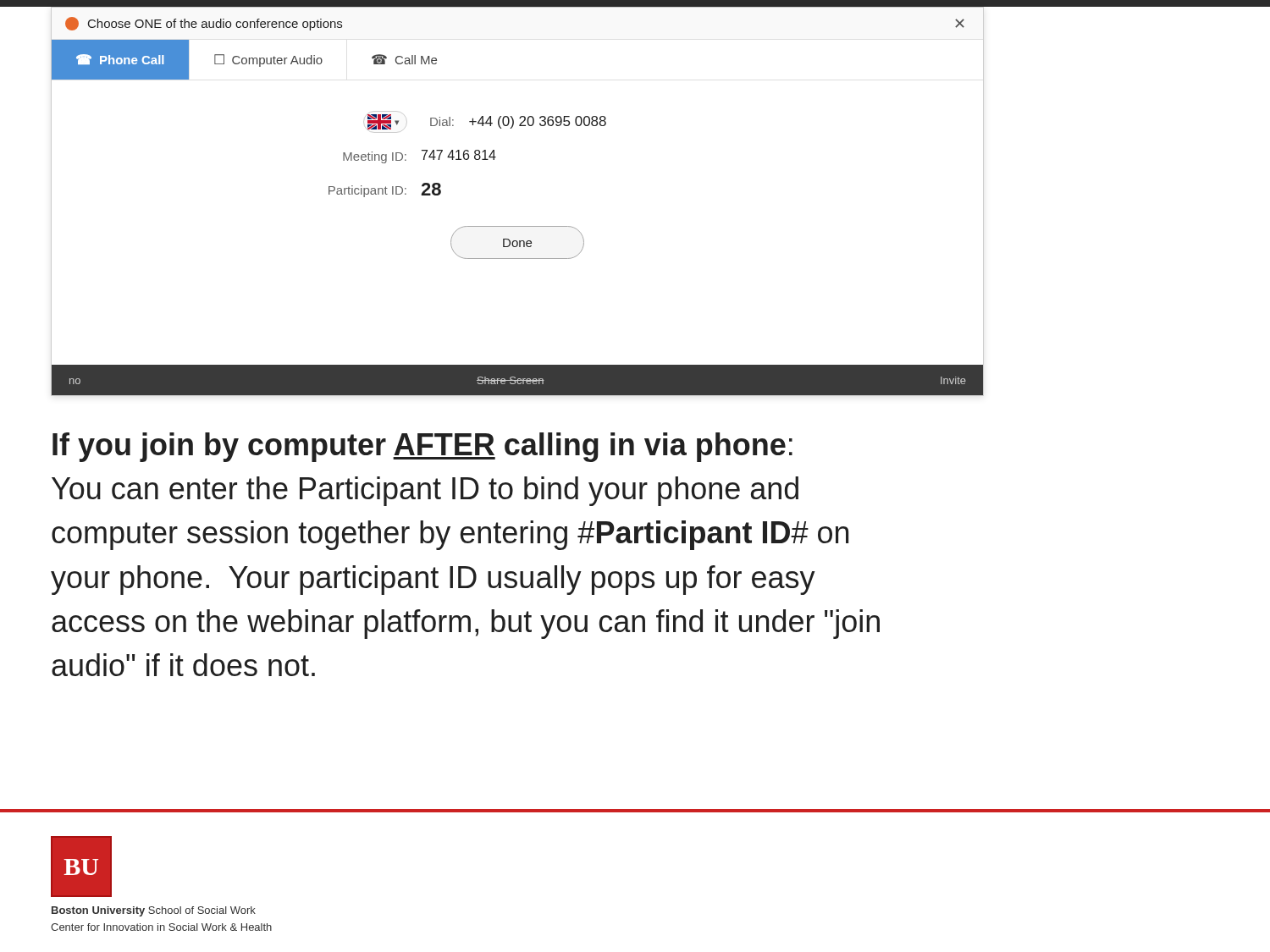
Task: Locate the logo
Action: (161, 886)
